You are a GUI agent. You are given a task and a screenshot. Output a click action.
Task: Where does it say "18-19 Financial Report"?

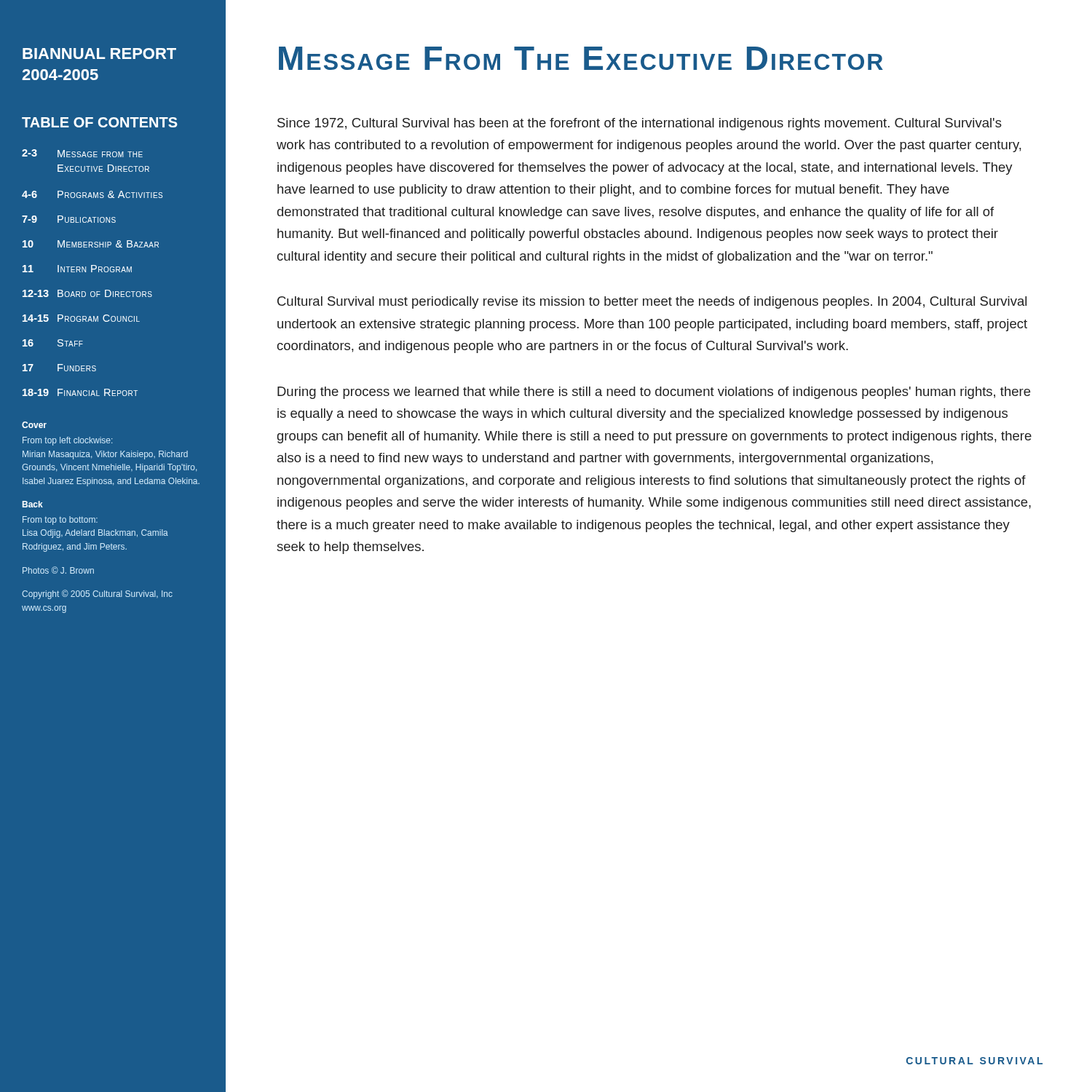pyautogui.click(x=80, y=393)
